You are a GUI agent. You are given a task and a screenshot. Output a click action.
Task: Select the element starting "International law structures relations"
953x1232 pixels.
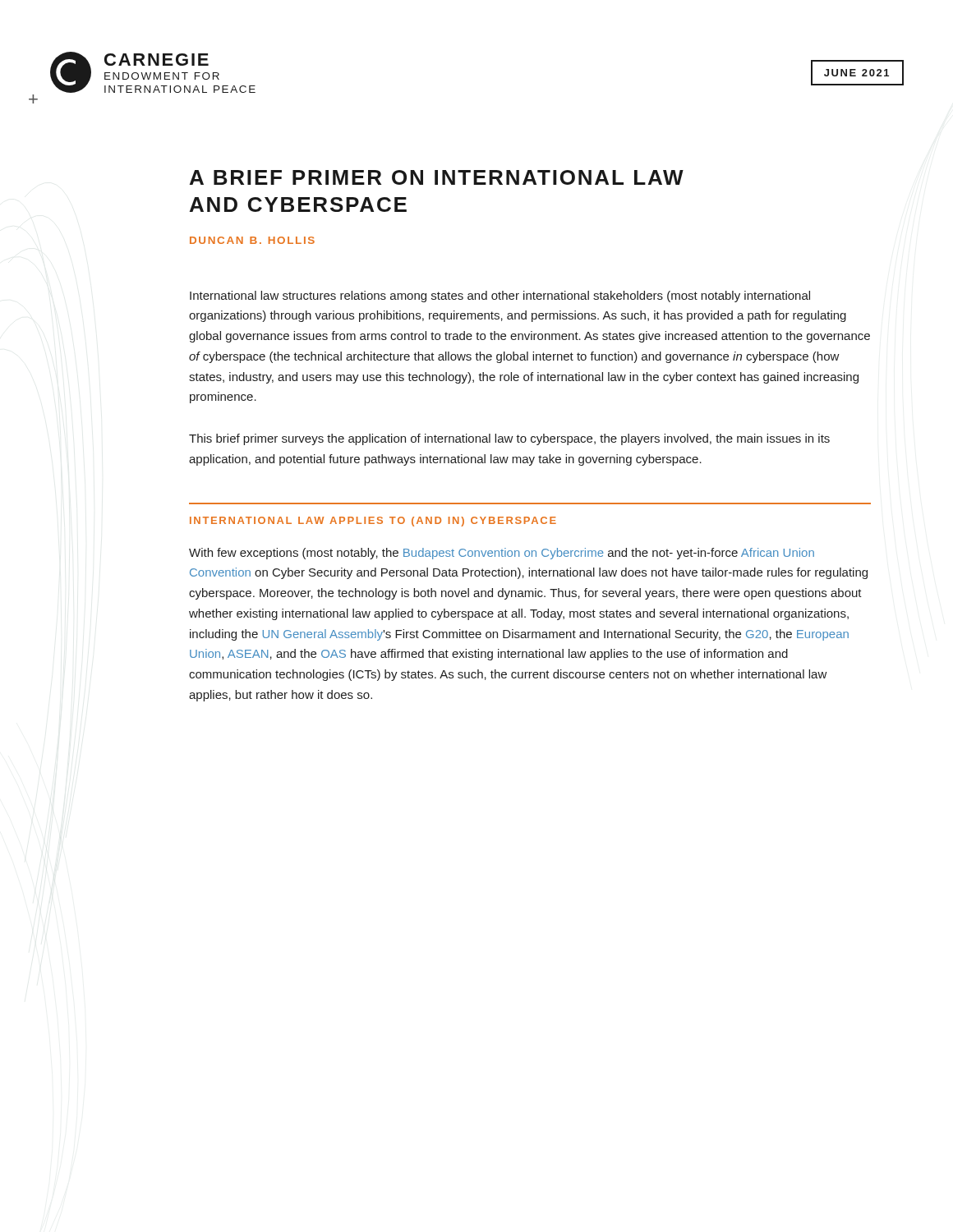530,346
